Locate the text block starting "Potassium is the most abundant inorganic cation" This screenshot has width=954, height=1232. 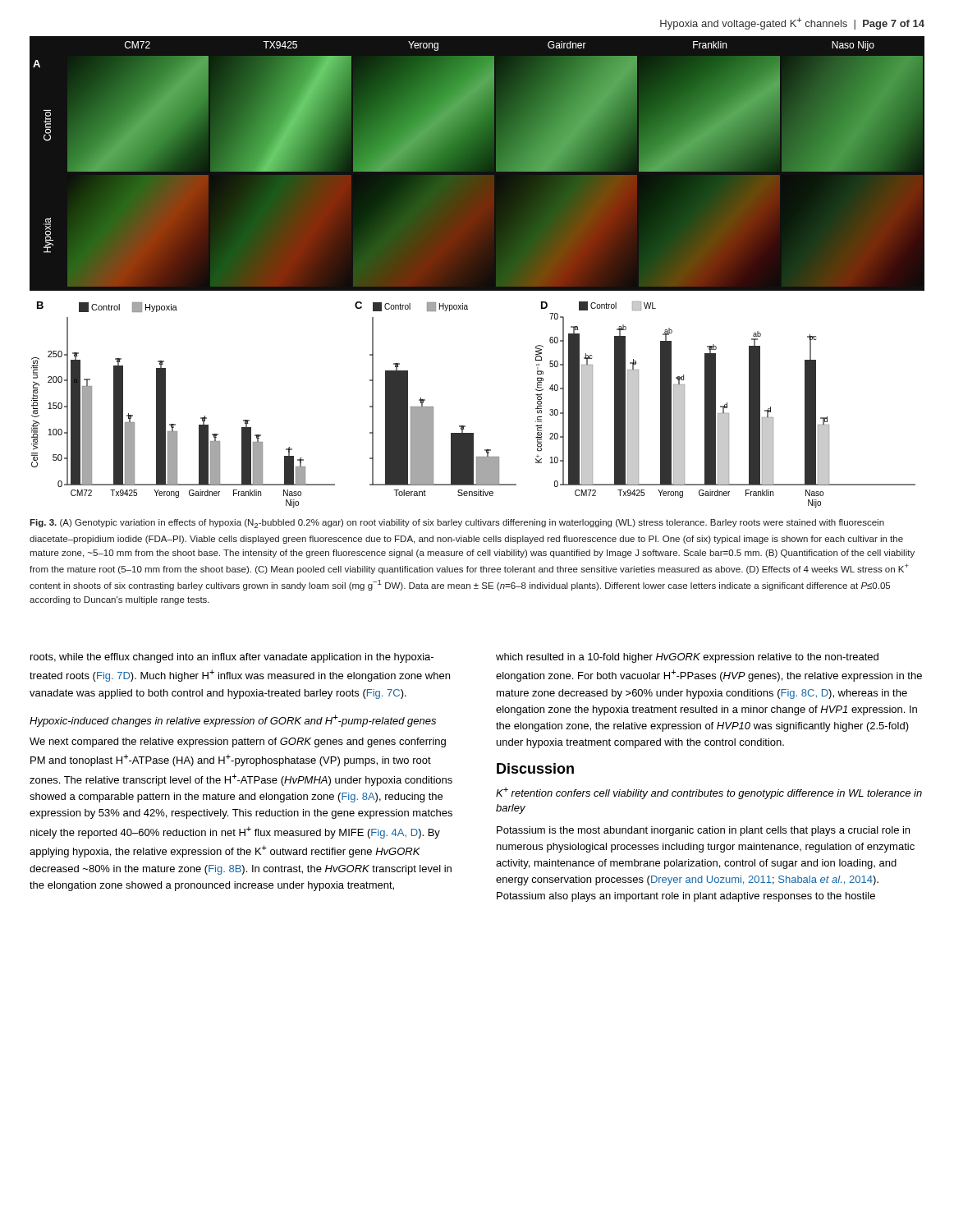pos(710,863)
